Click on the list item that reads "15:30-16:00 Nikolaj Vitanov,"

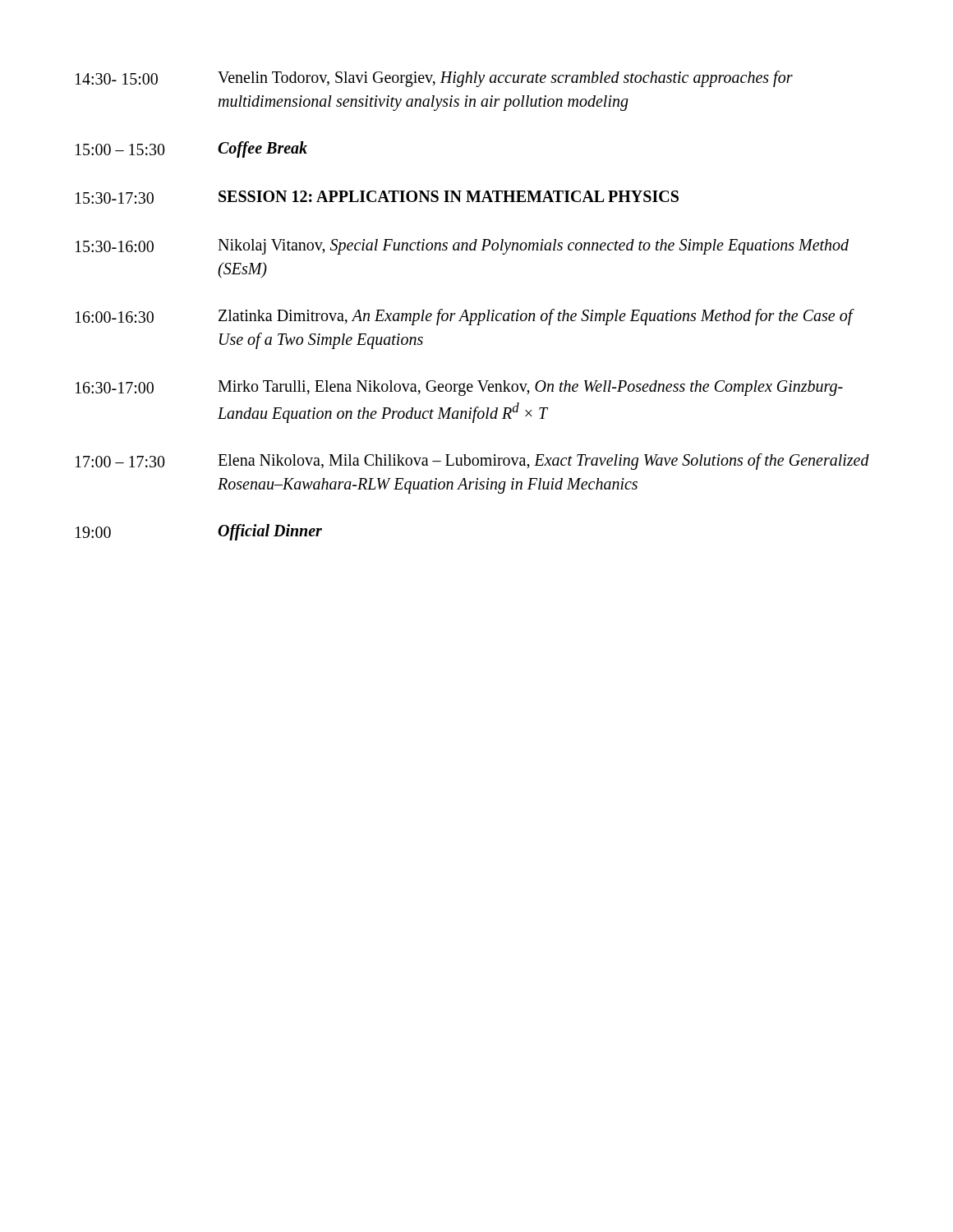(x=476, y=257)
